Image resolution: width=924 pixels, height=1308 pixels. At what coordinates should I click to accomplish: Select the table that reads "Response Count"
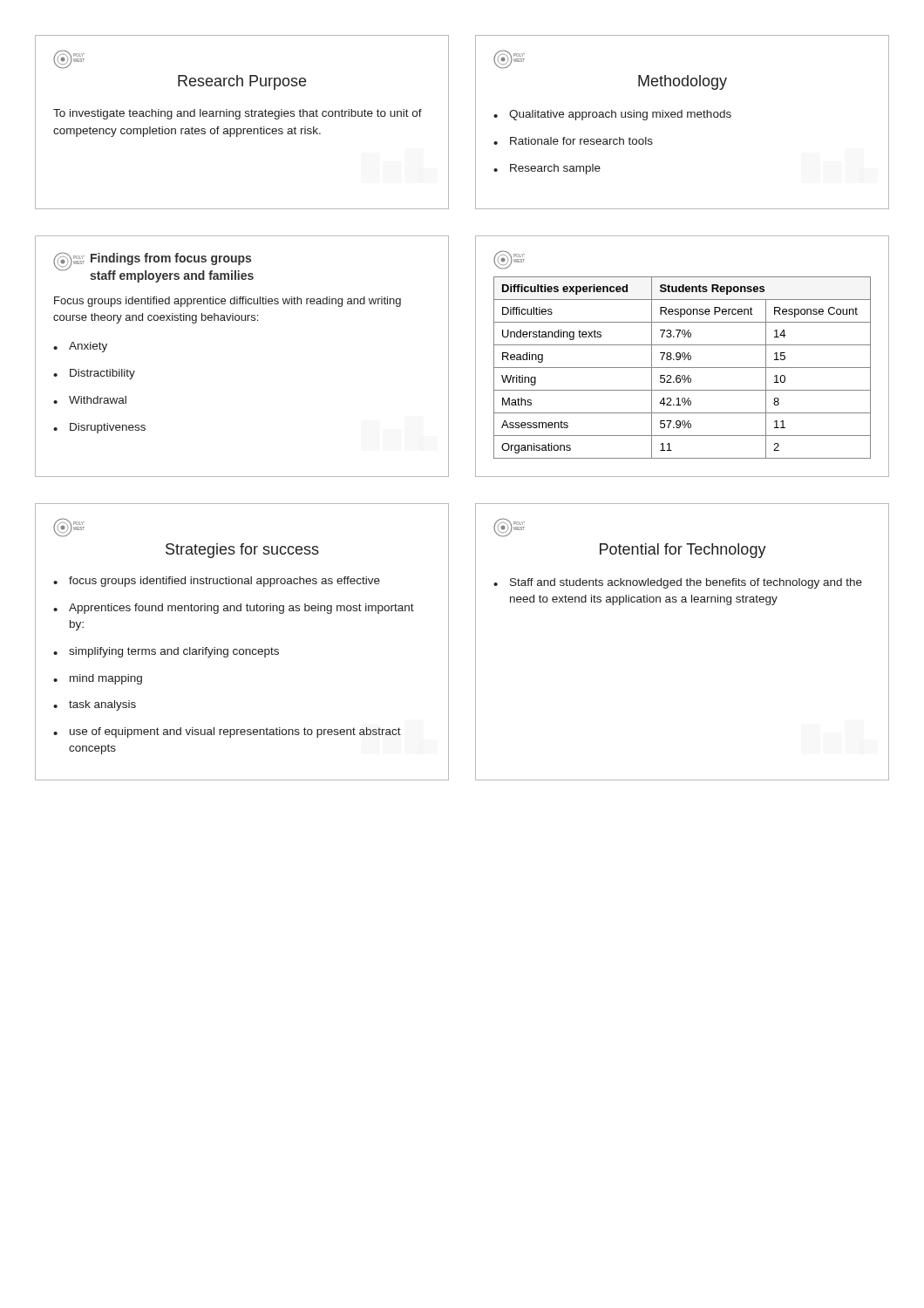(x=682, y=356)
